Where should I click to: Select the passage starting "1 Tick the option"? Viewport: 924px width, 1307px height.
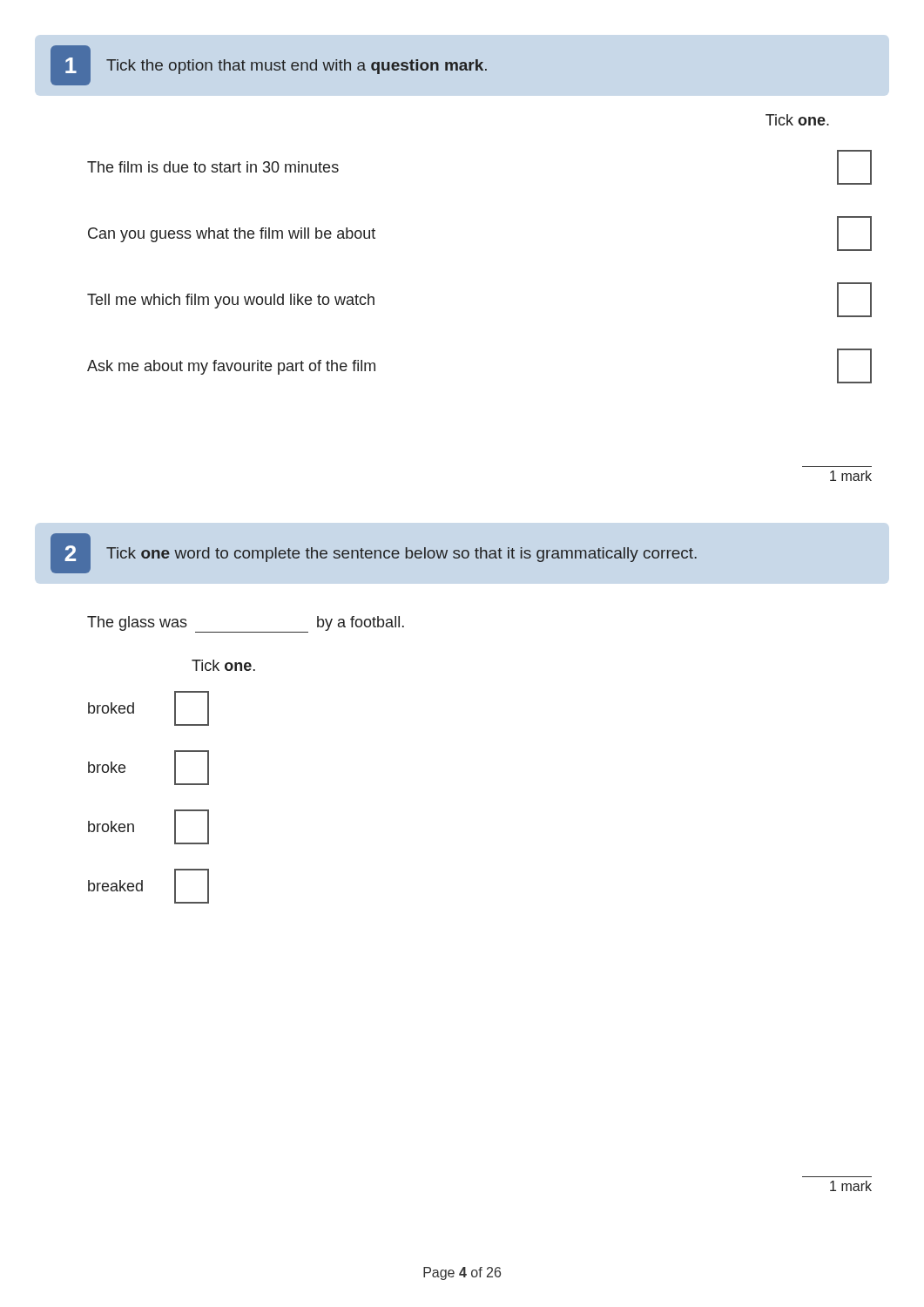(x=269, y=65)
